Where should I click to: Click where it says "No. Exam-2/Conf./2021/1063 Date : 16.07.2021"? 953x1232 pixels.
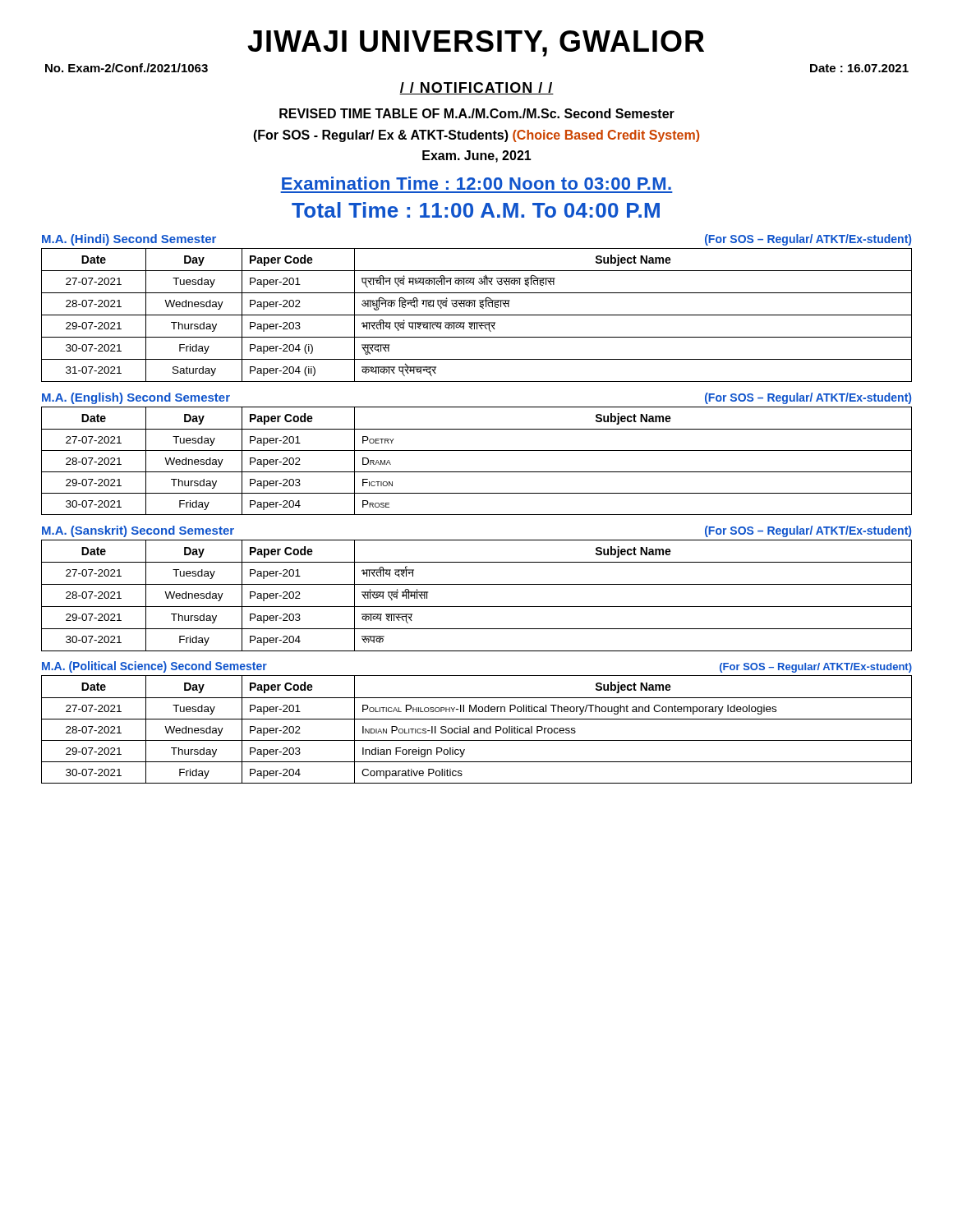point(130,68)
